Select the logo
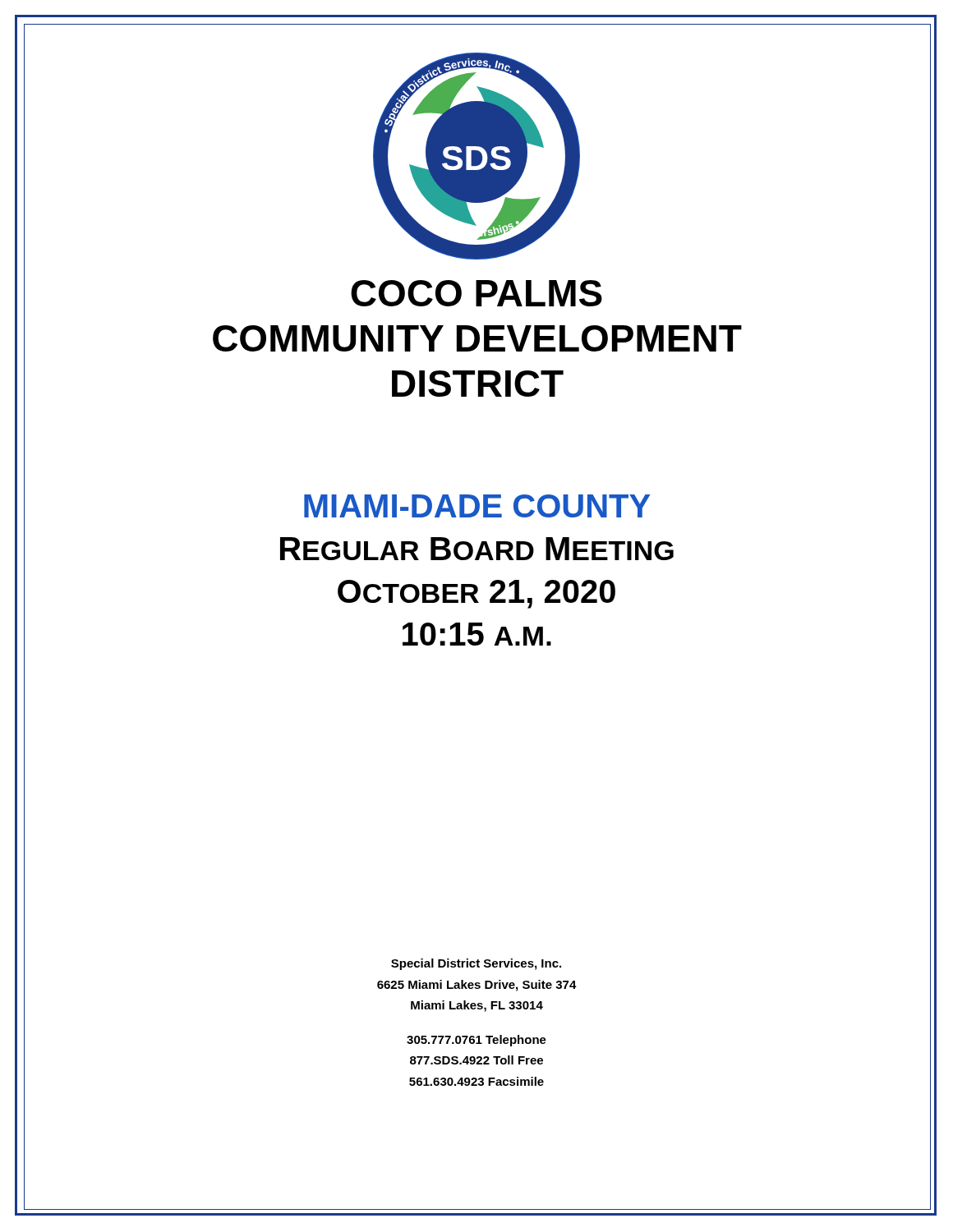The image size is (953, 1232). click(x=476, y=158)
